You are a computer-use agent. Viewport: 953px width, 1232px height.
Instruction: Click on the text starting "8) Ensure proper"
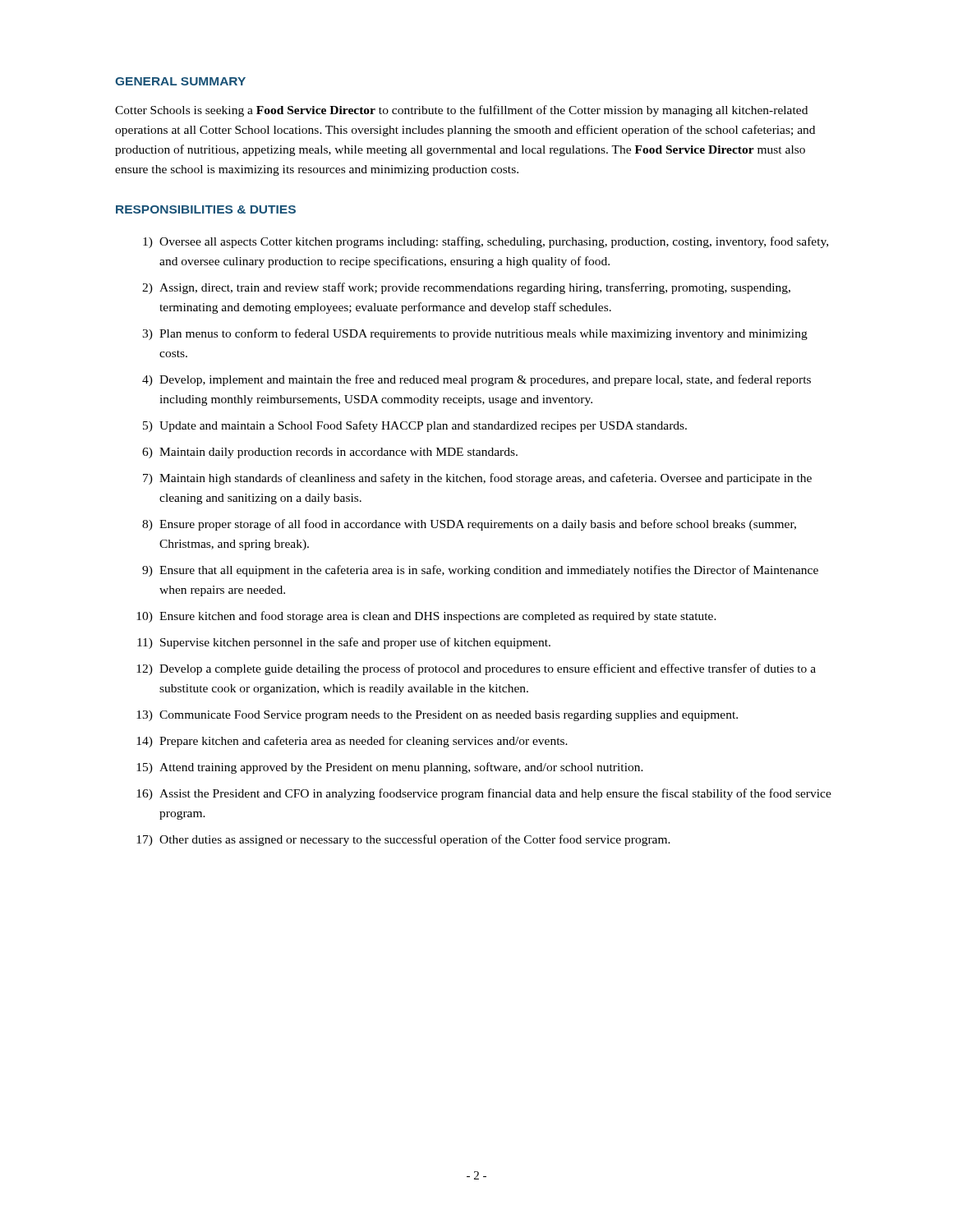(x=476, y=534)
